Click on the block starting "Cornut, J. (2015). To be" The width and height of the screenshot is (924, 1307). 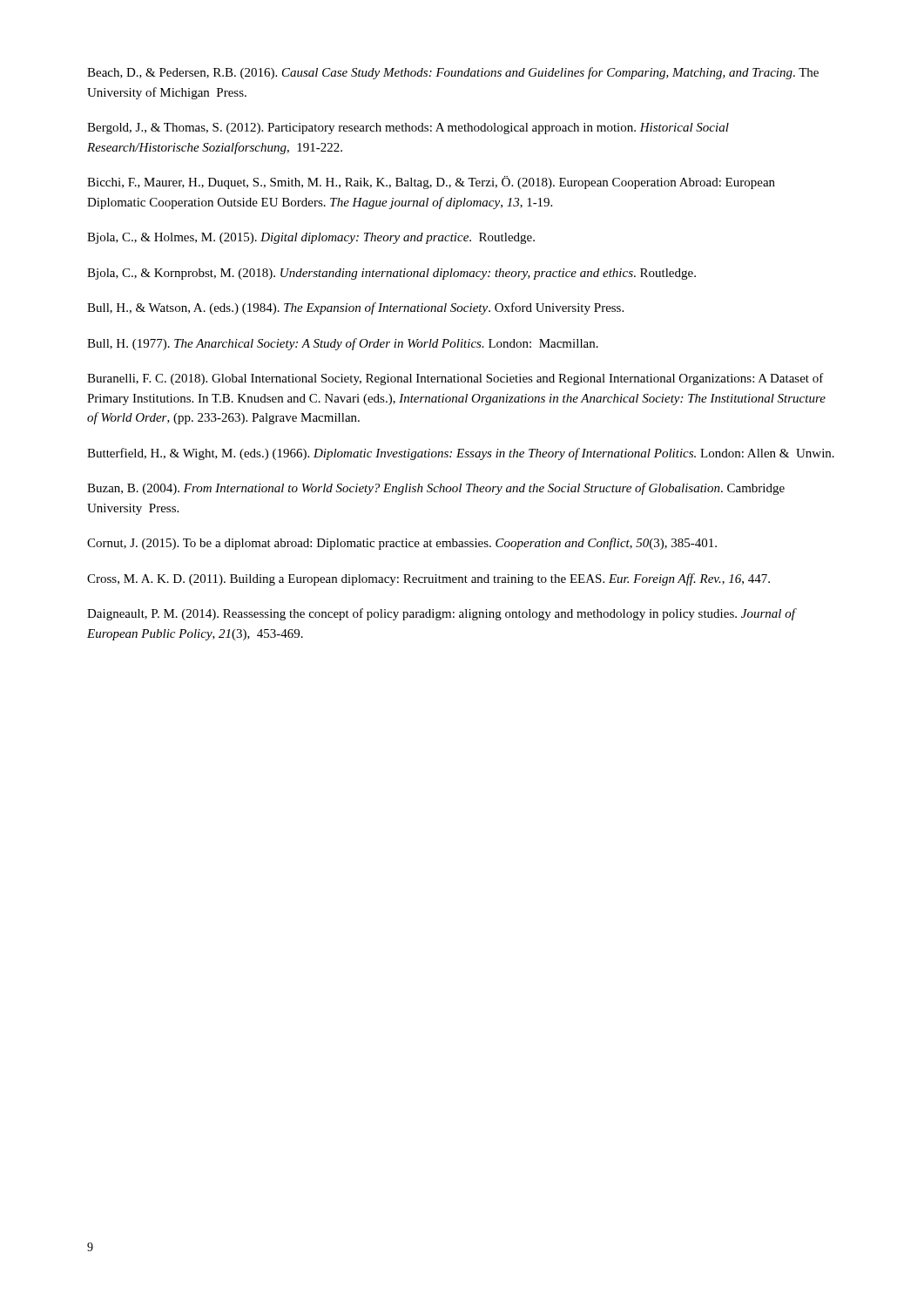(402, 543)
